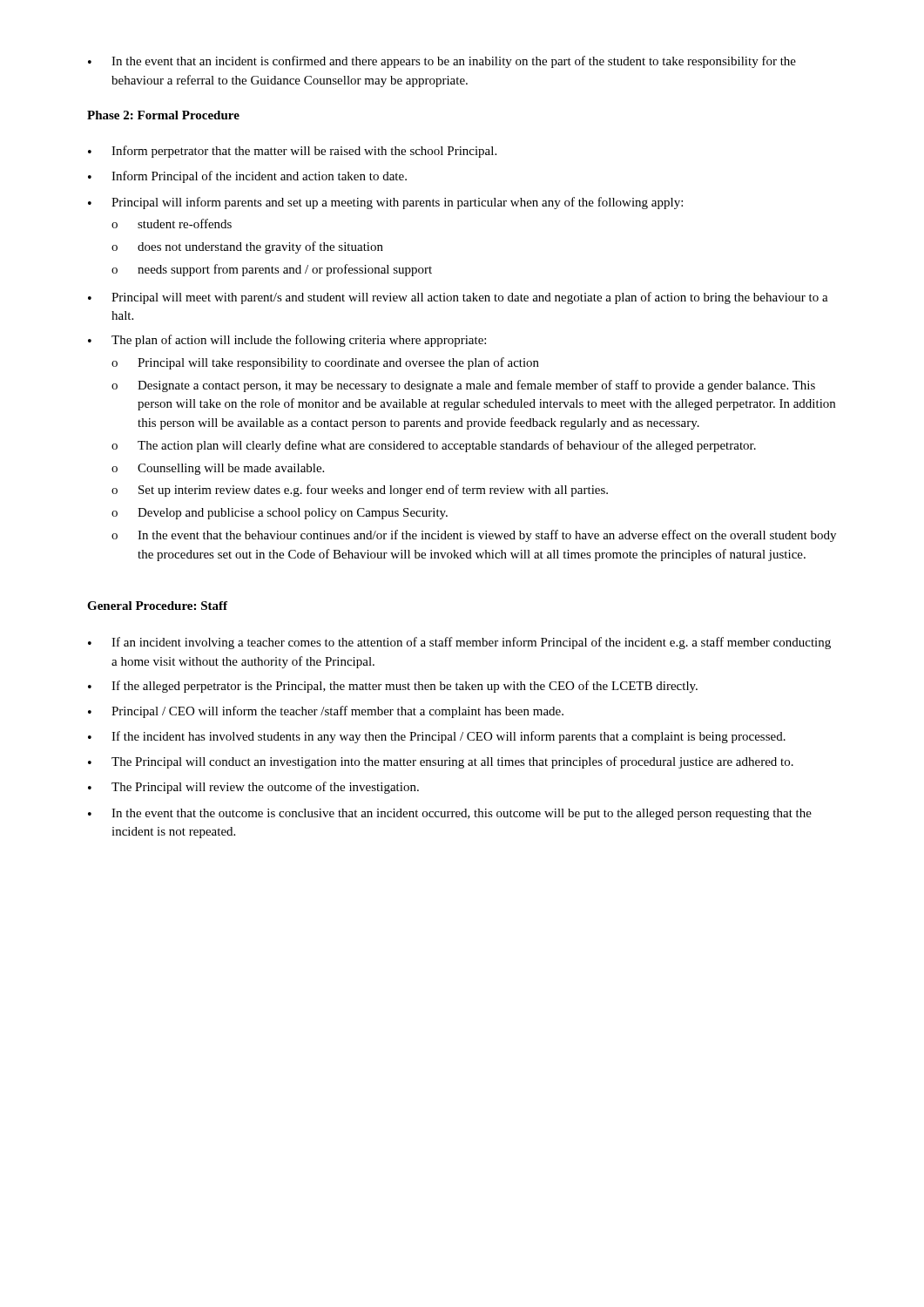Navigate to the element starting "• The plan of action will include"

click(x=462, y=449)
